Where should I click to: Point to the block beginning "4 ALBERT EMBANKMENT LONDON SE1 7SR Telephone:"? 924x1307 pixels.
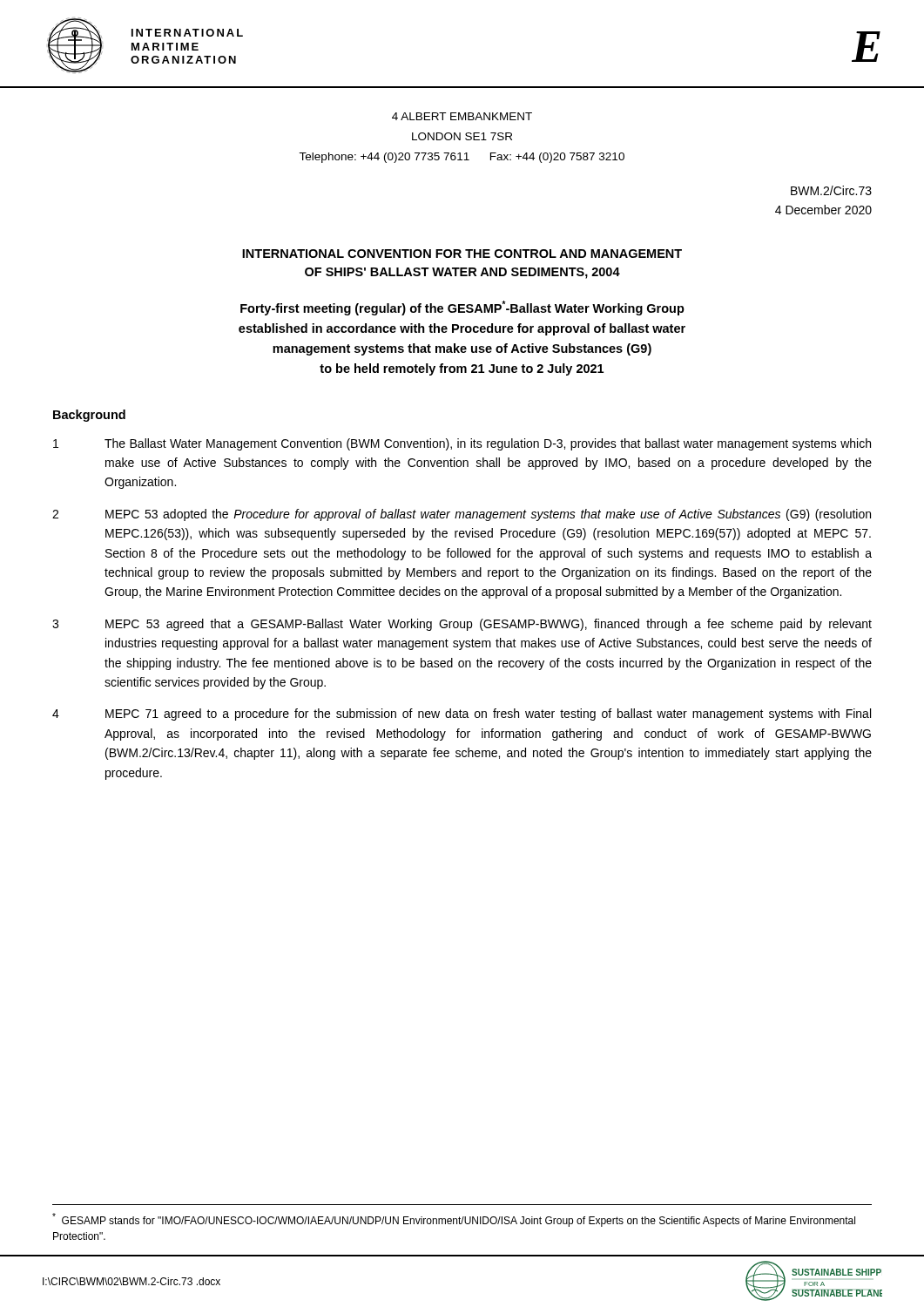coord(462,136)
